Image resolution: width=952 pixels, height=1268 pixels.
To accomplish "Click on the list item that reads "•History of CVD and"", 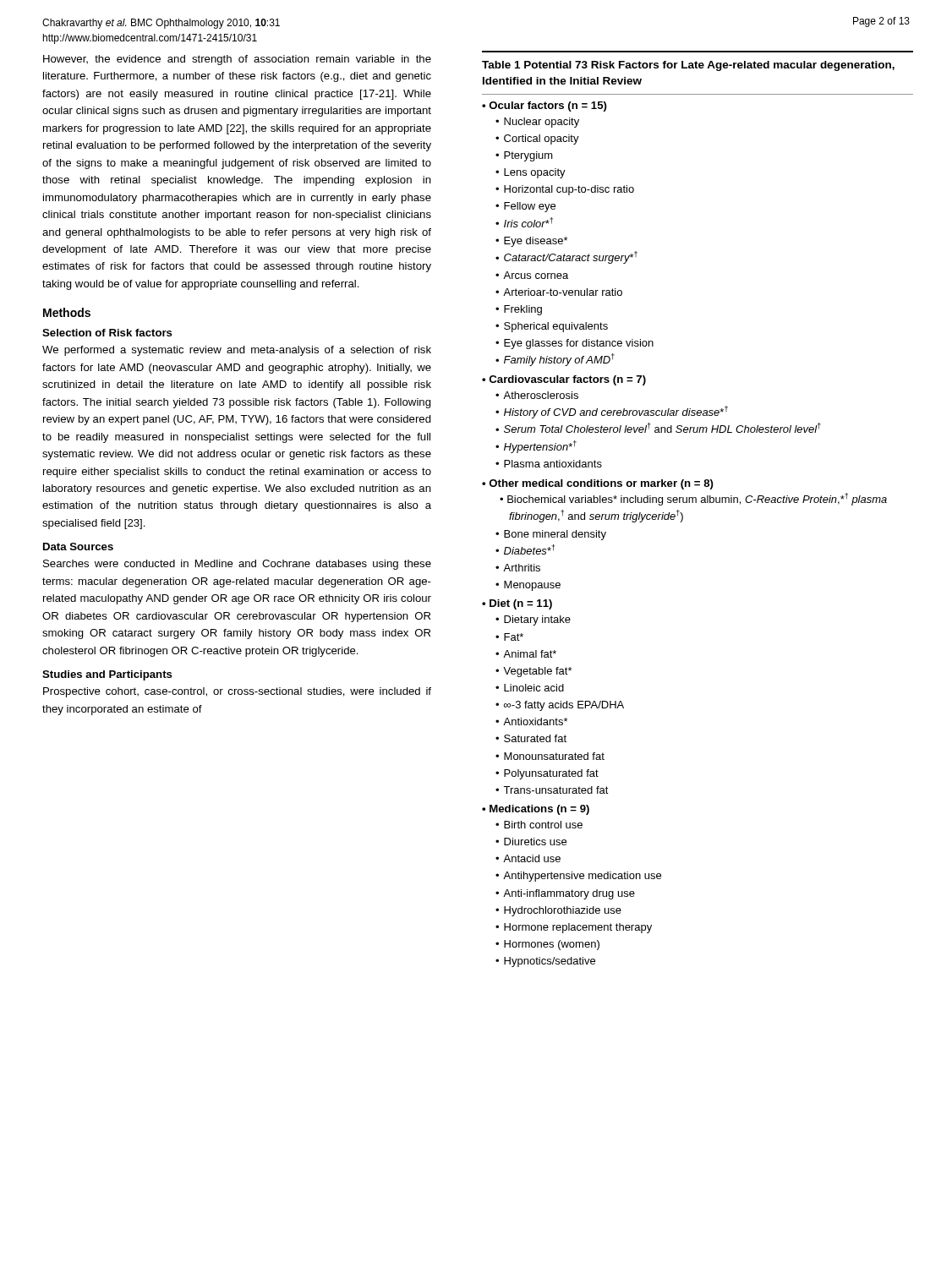I will pyautogui.click(x=612, y=413).
